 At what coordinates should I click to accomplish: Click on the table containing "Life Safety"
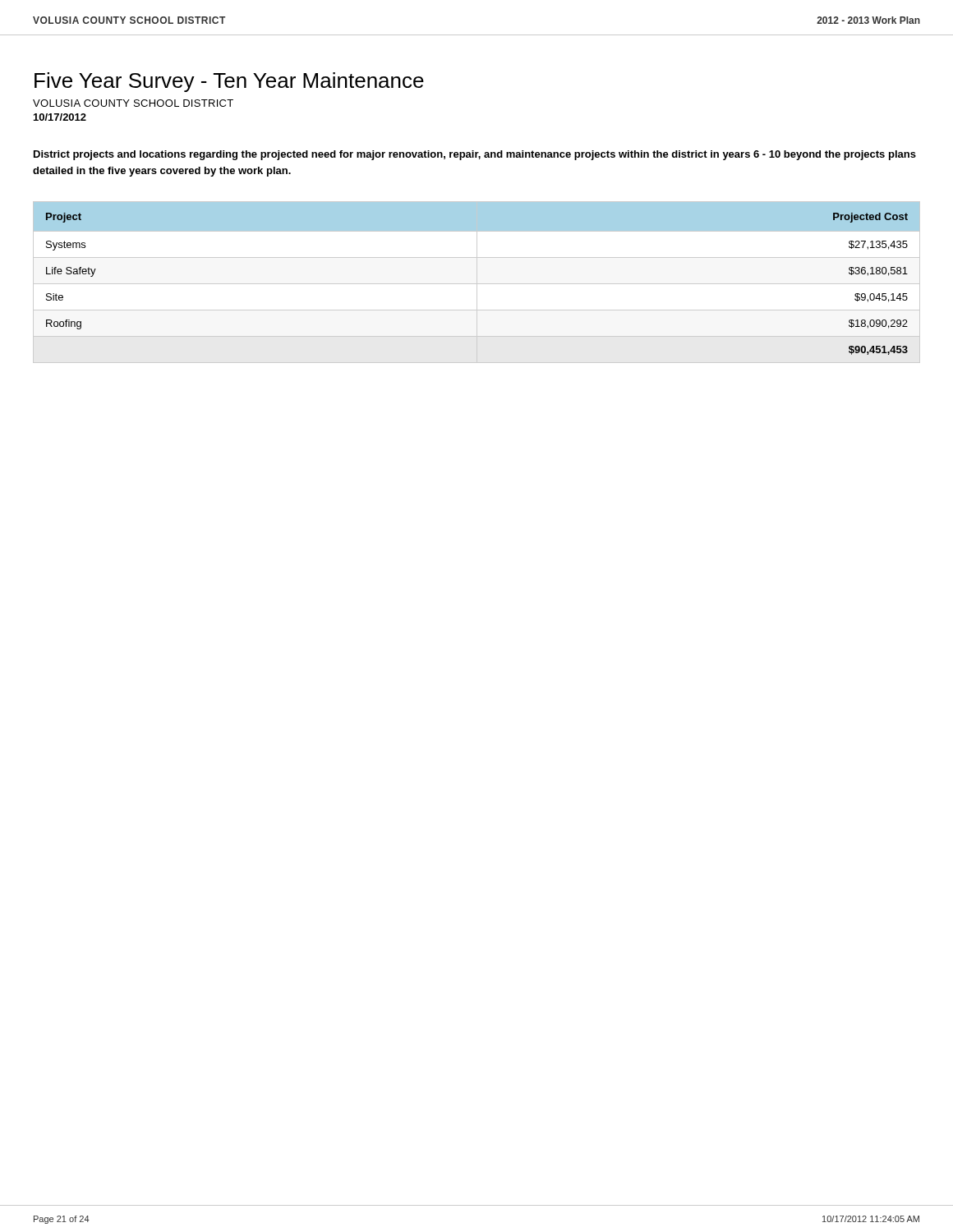pos(476,282)
